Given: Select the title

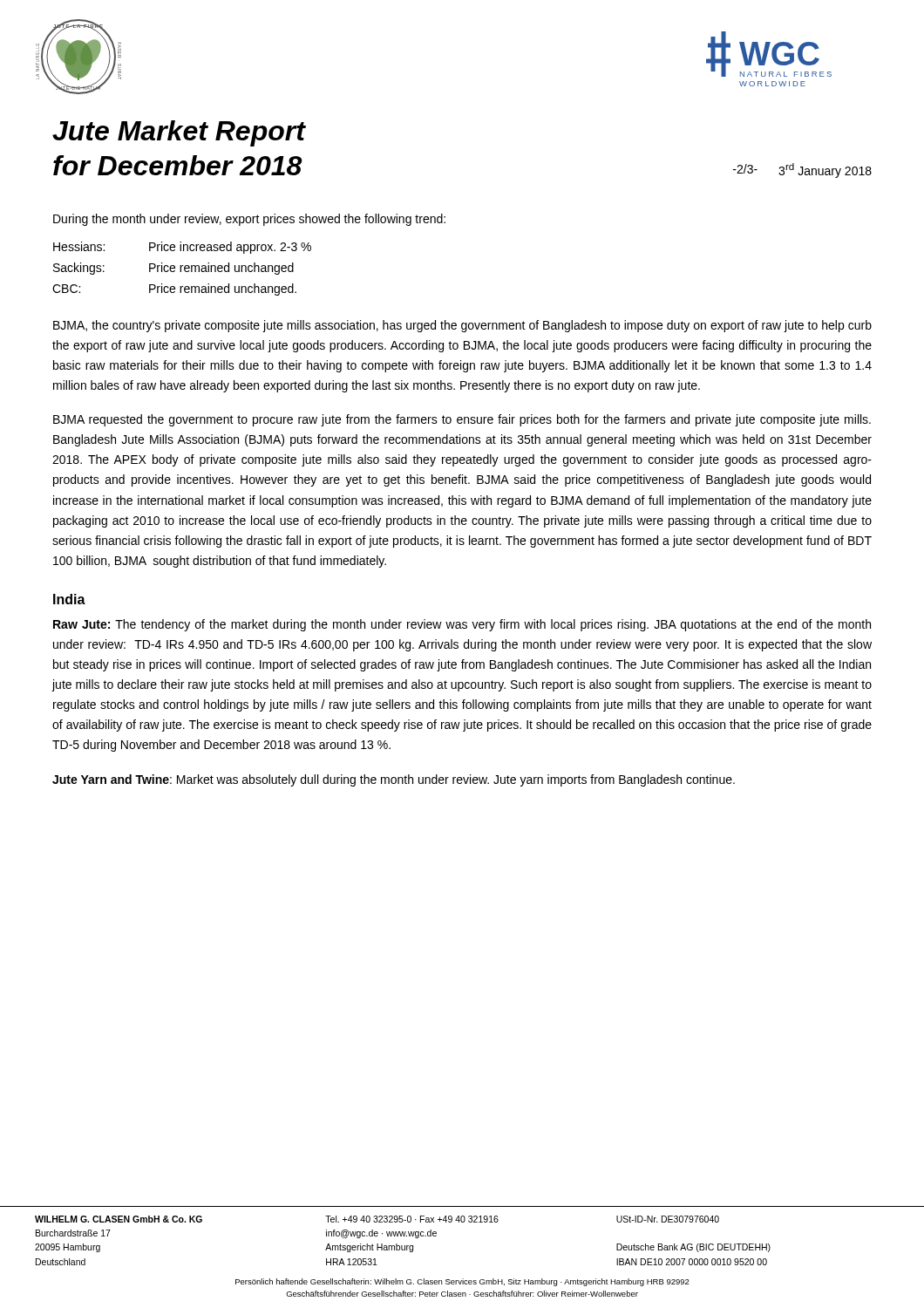Looking at the screenshot, I should point(179,148).
